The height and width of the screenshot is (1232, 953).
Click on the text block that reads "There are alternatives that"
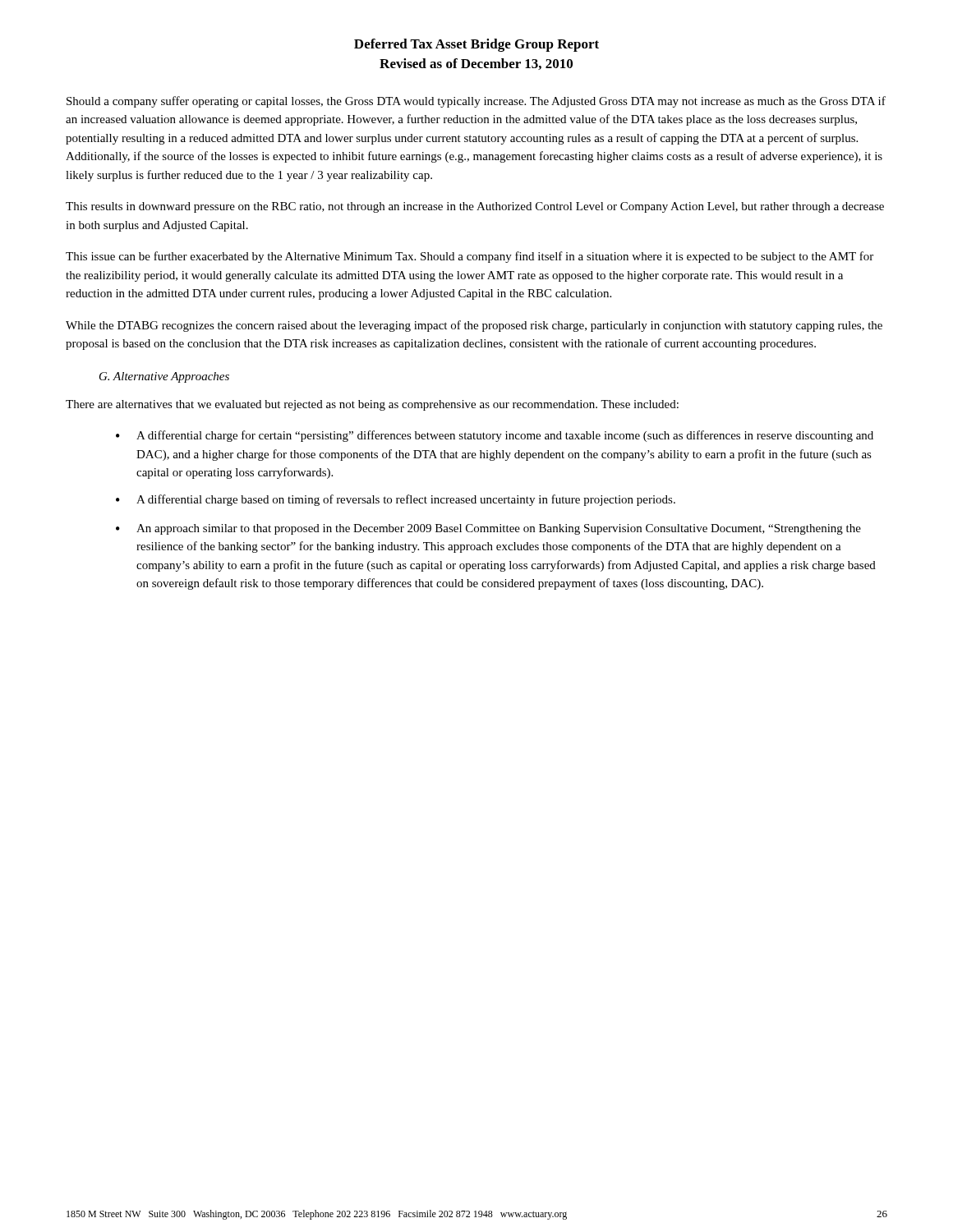373,404
